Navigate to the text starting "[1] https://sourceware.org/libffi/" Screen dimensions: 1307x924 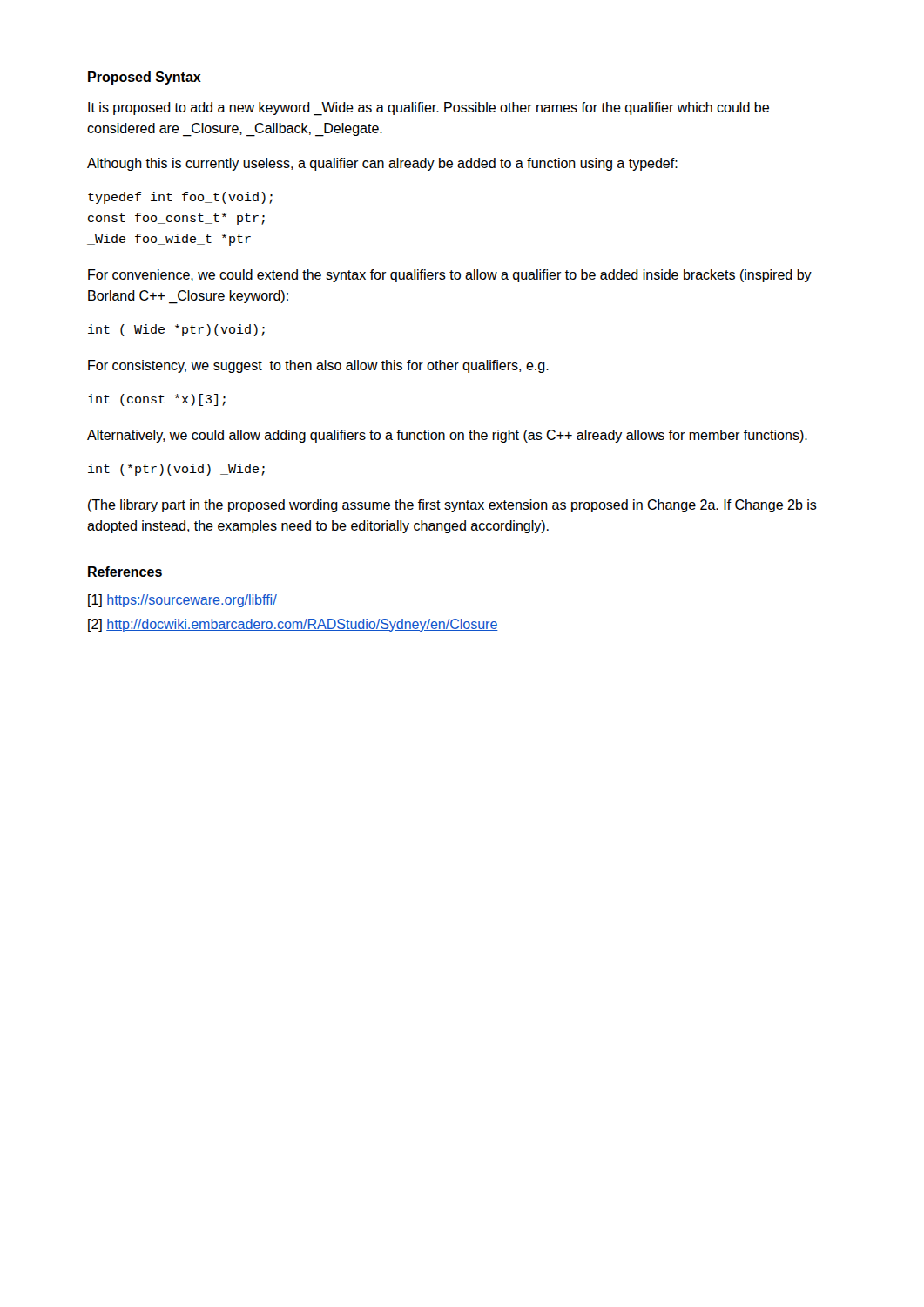pyautogui.click(x=182, y=600)
